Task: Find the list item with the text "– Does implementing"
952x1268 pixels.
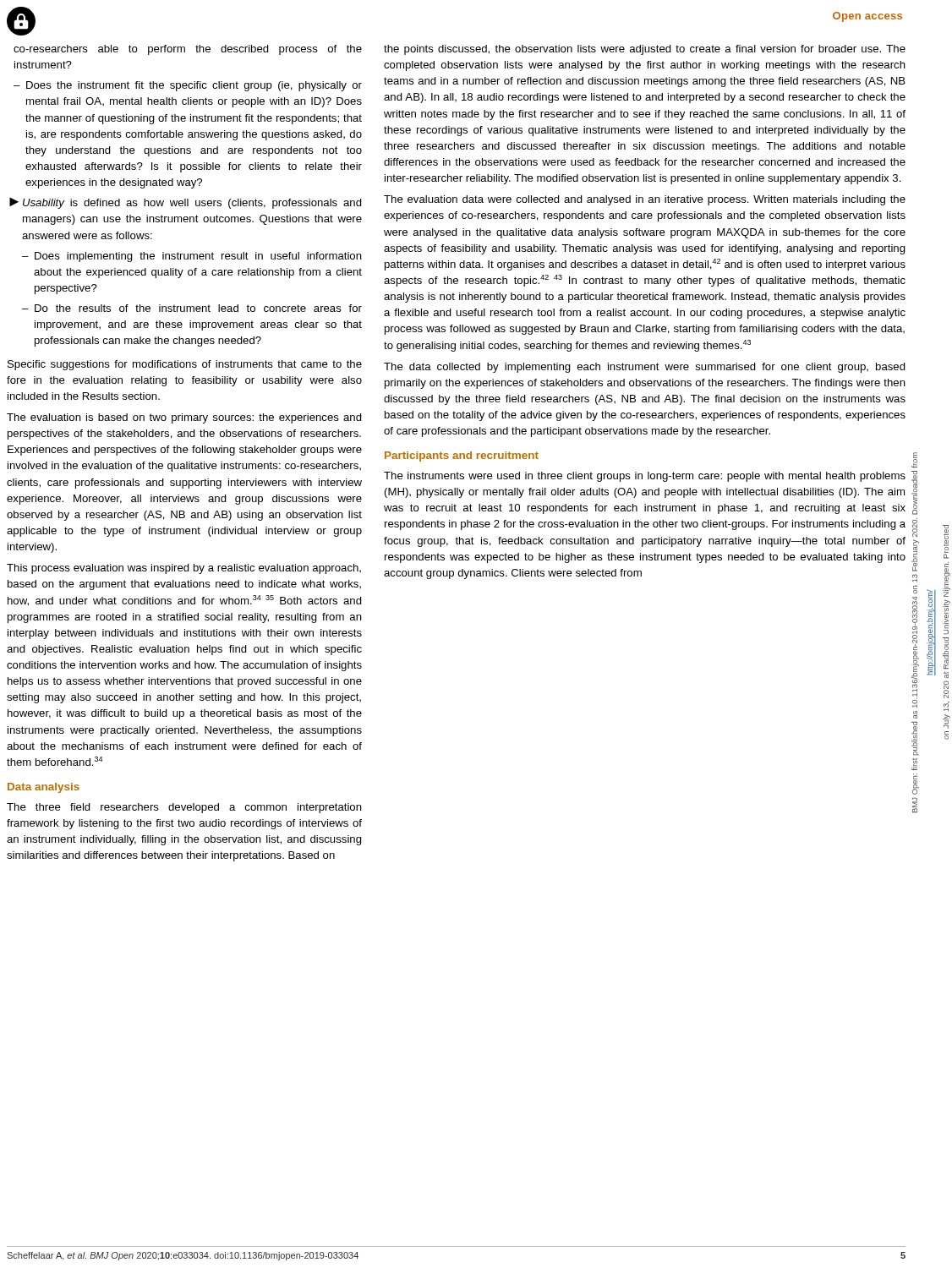Action: [192, 272]
